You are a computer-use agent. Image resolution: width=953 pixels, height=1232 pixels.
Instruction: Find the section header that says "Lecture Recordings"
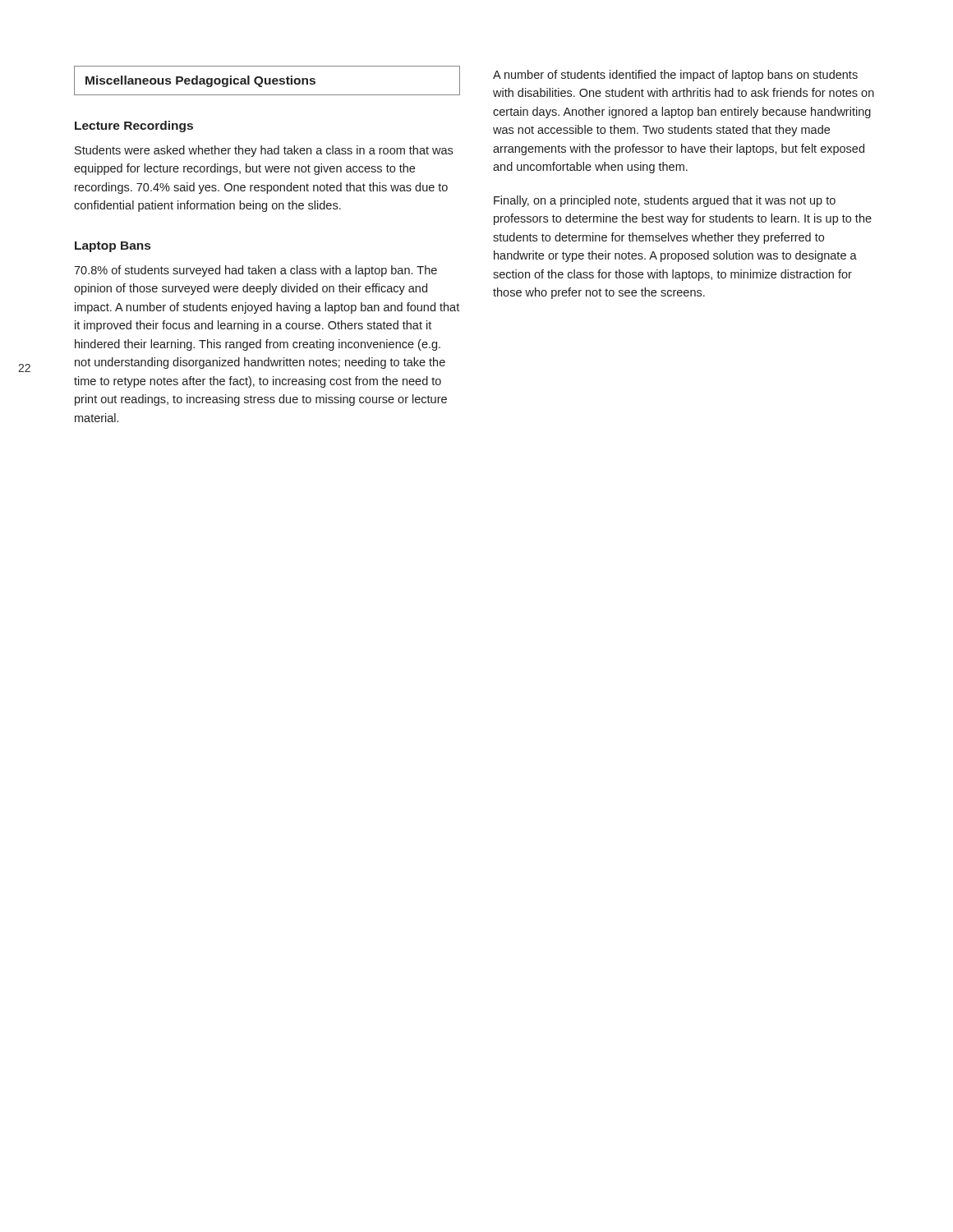click(134, 125)
